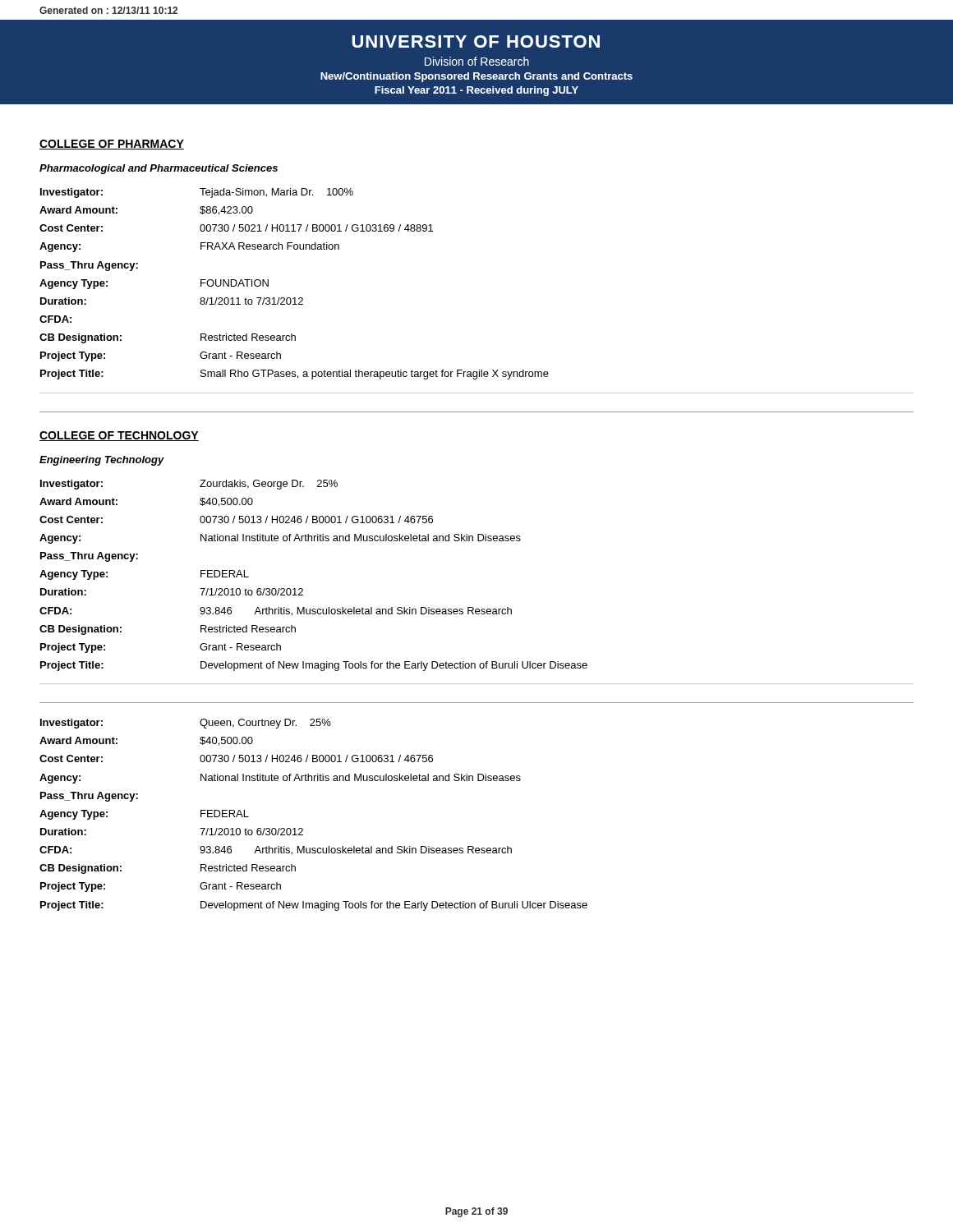This screenshot has width=953, height=1232.
Task: Locate the block of text that opens with "Investigator: Zourdakis, George Dr. 25% Award Amount:"
Action: 84,484
